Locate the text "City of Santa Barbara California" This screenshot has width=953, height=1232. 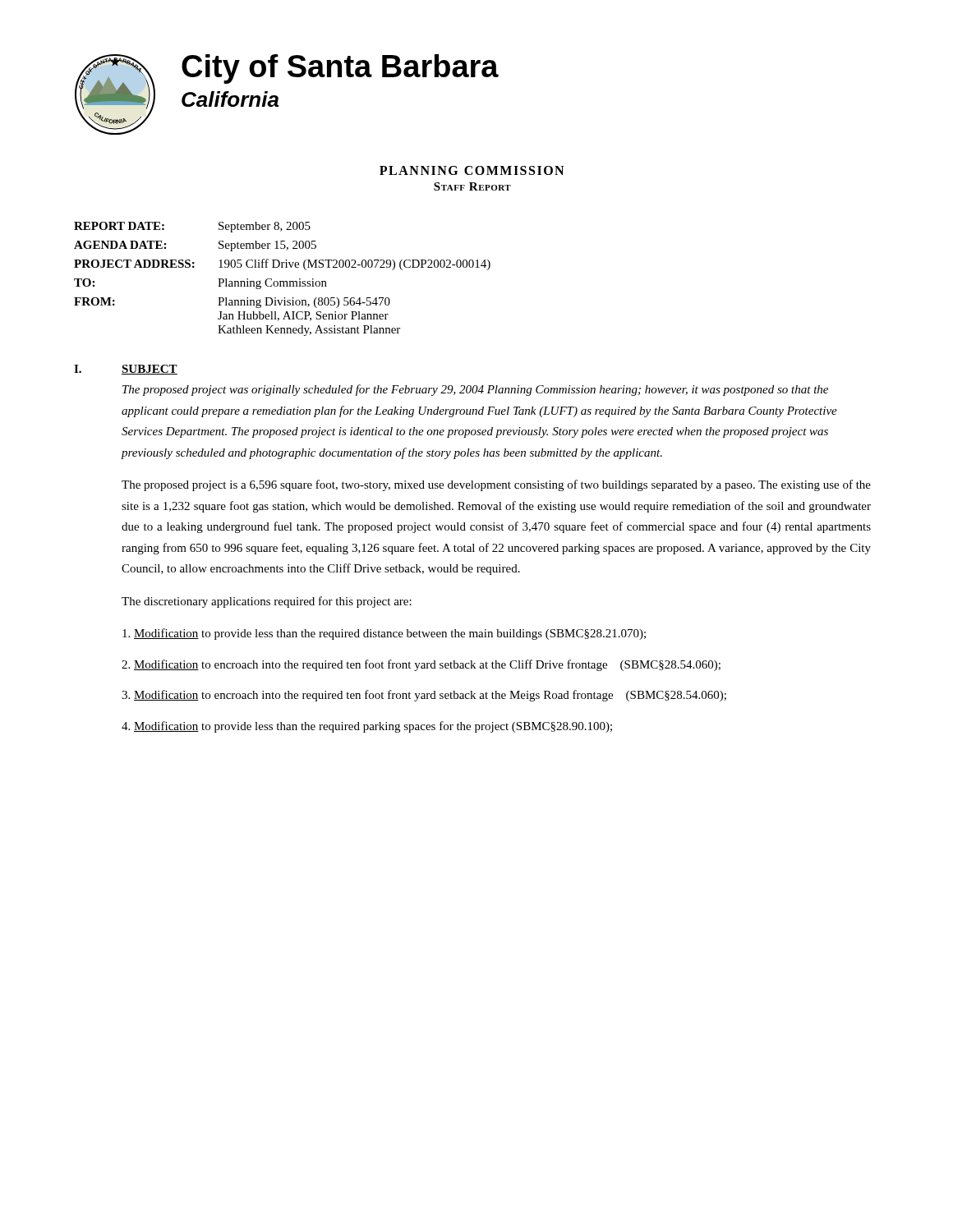point(340,81)
